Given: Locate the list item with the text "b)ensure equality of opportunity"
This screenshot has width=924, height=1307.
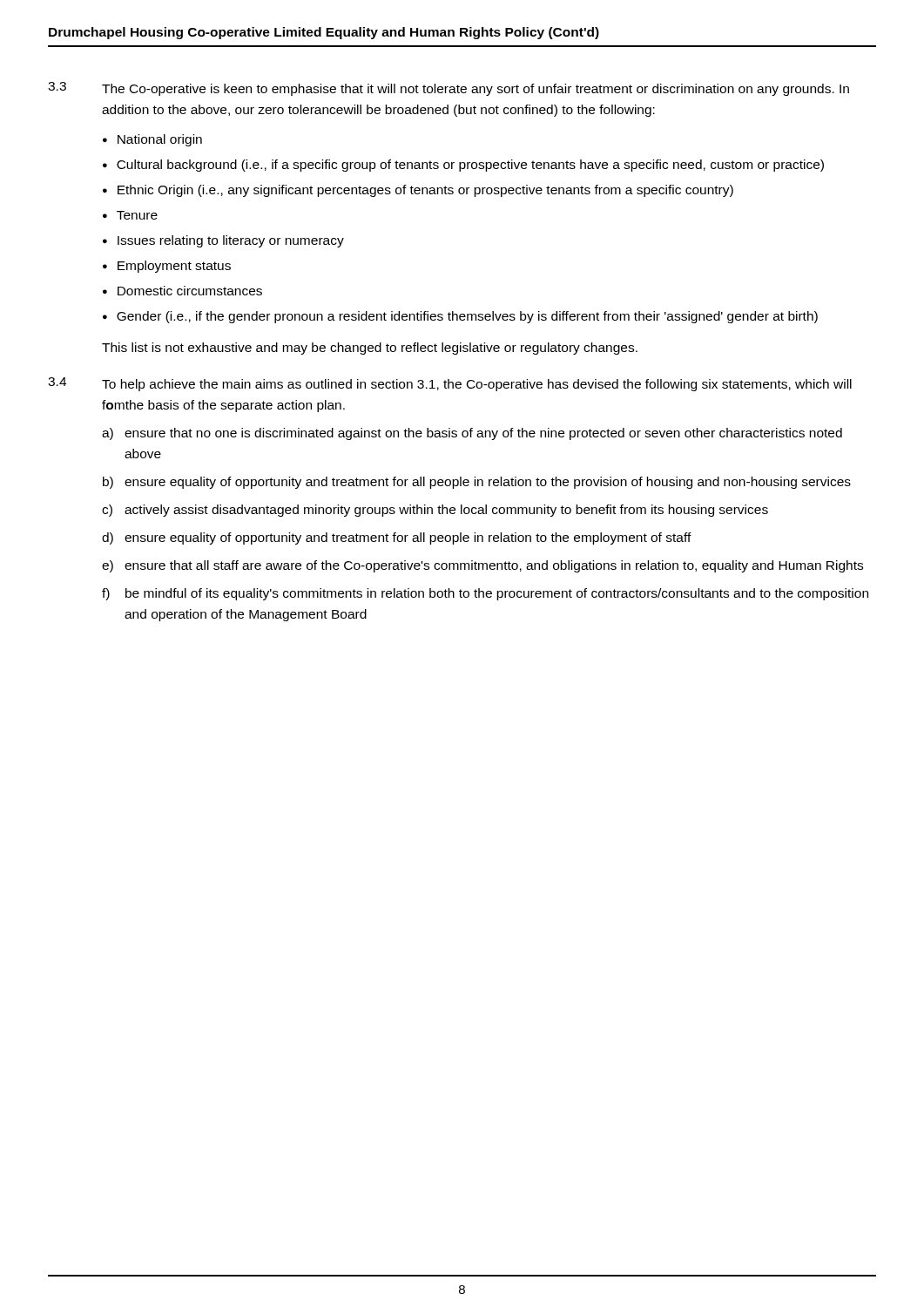Looking at the screenshot, I should coord(476,482).
